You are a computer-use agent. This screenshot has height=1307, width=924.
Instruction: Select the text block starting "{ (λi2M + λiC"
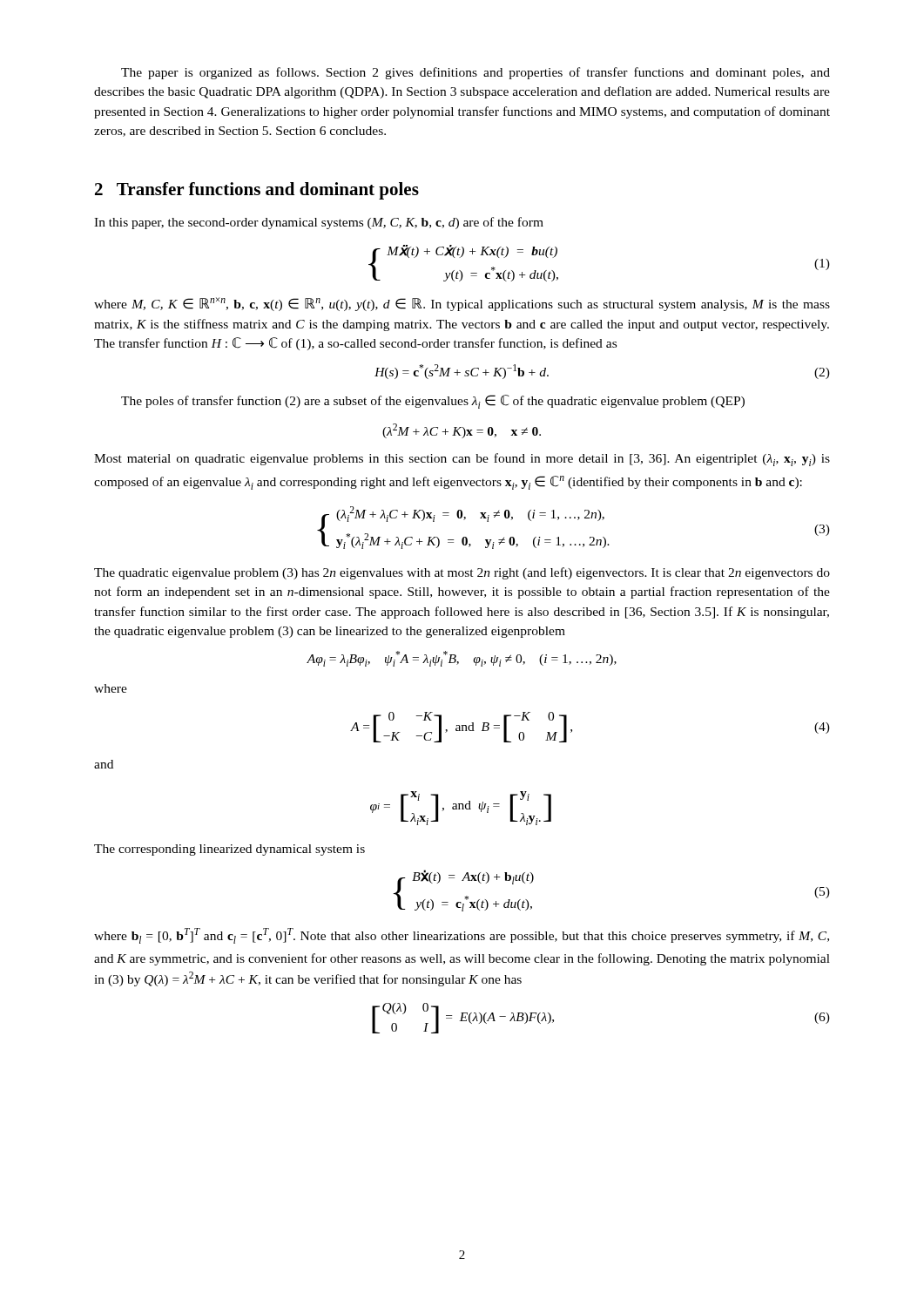[x=572, y=529]
